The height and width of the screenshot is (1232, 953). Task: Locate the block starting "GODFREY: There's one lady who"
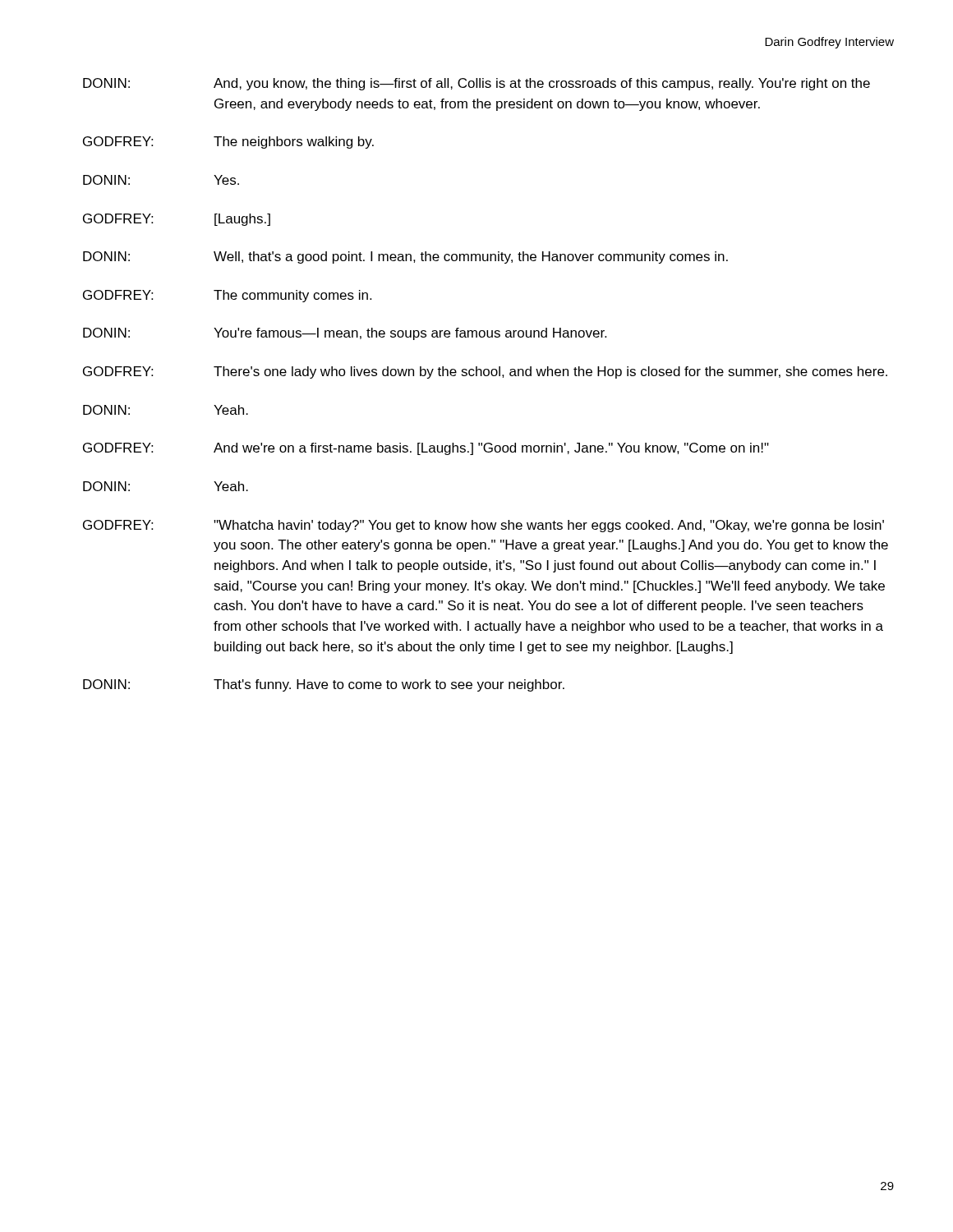[x=488, y=372]
